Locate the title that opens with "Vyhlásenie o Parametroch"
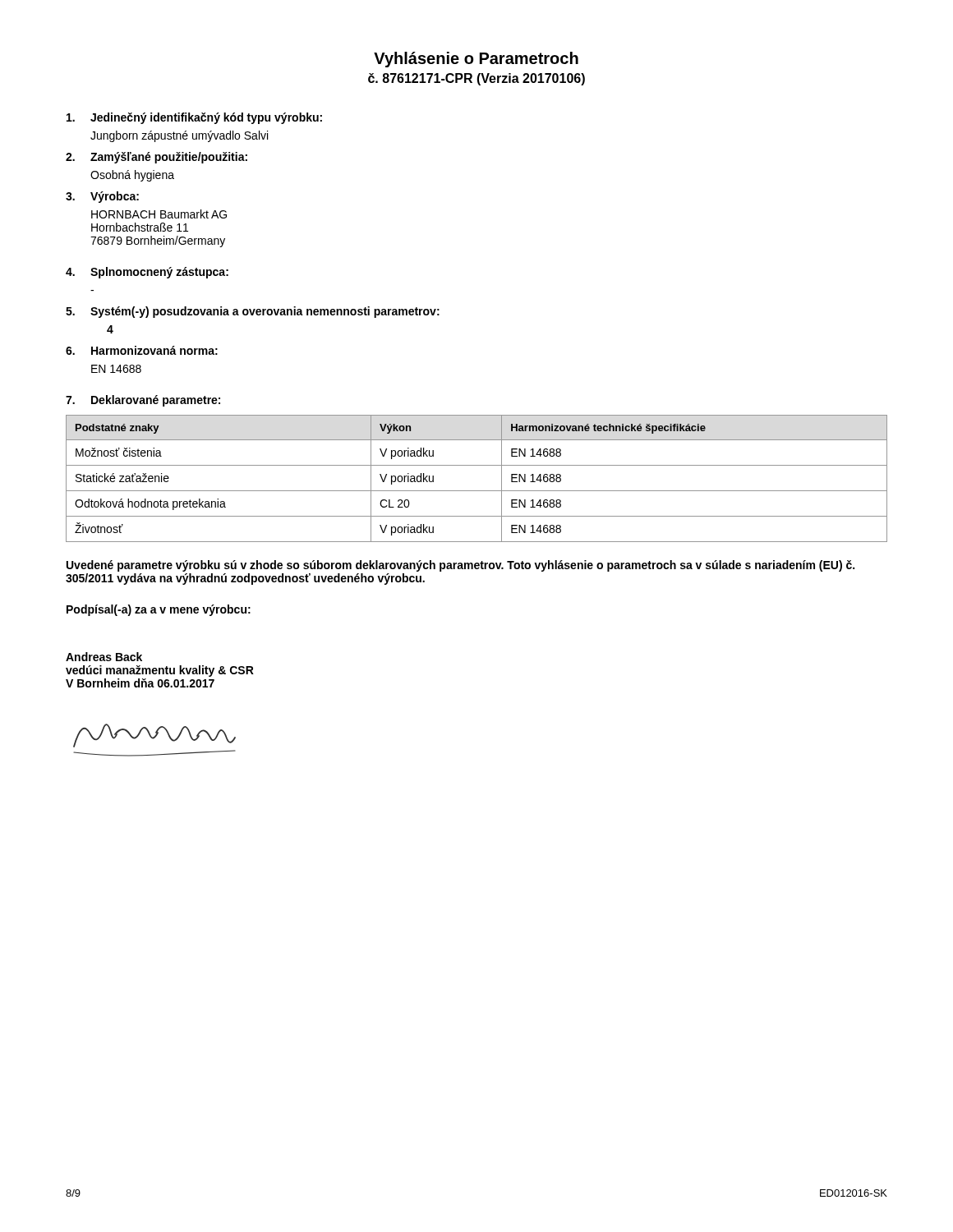Image resolution: width=953 pixels, height=1232 pixels. 476,68
